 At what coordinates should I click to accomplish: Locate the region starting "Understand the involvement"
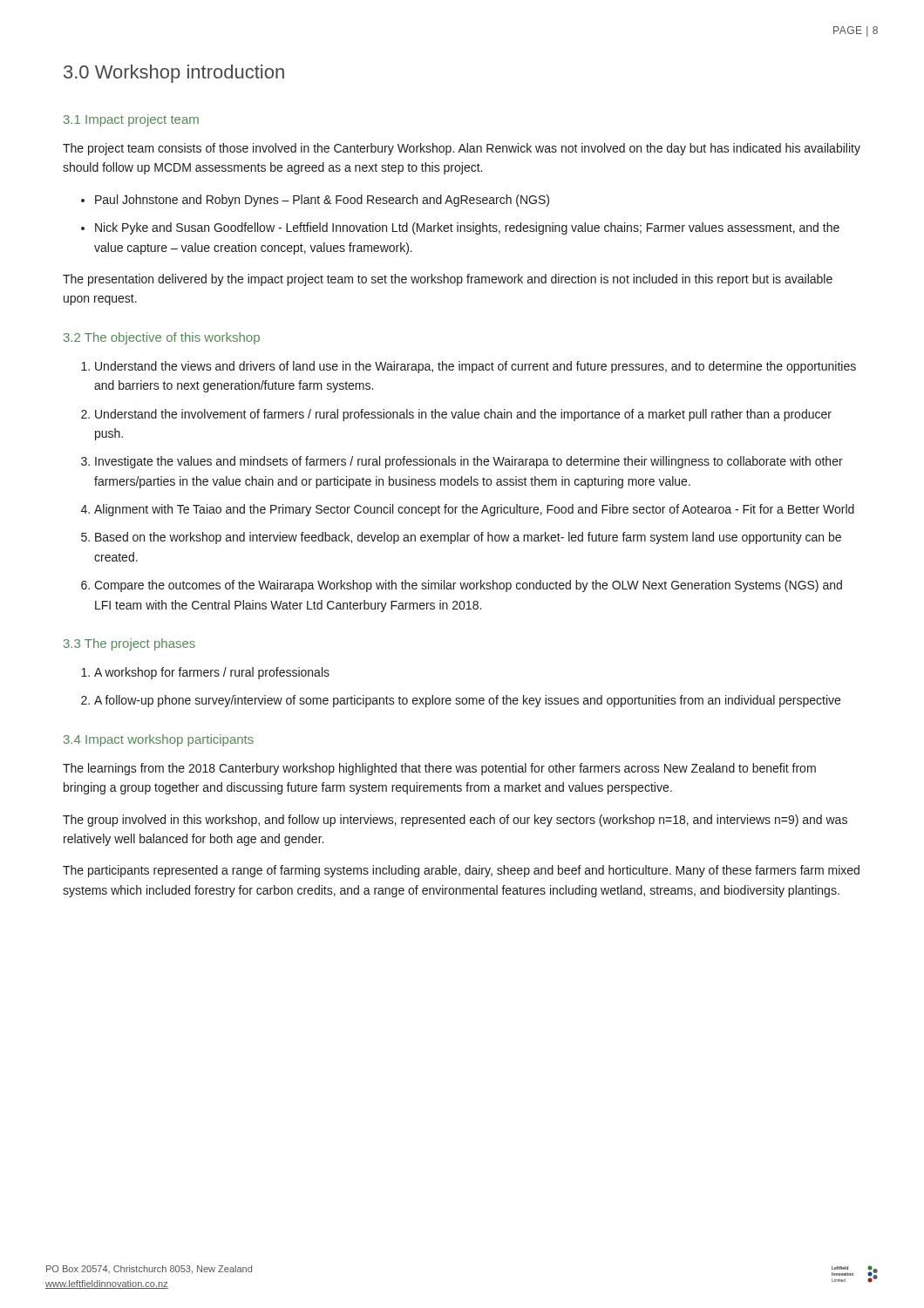pos(463,424)
